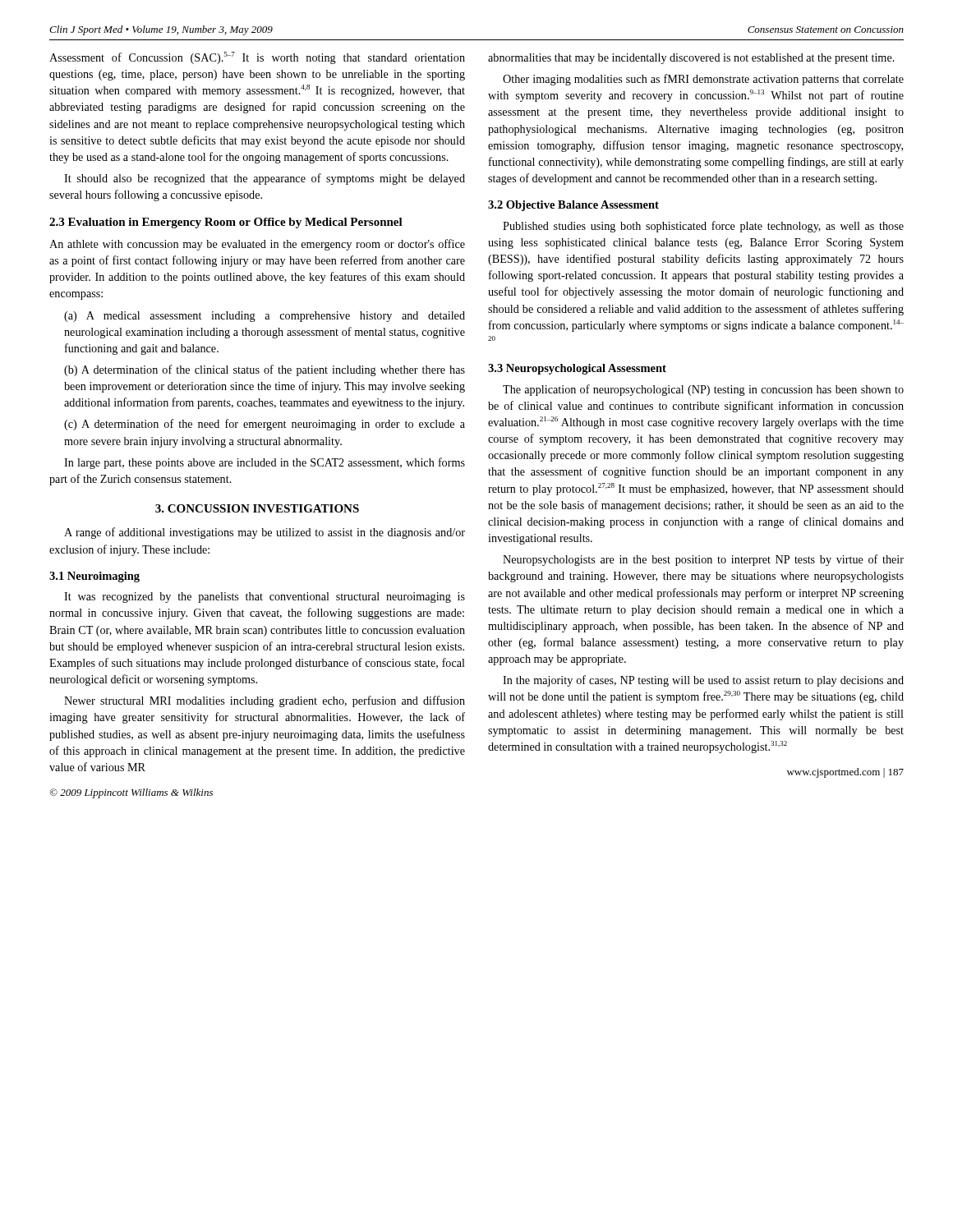Find "3. CONCUSSION INVESTIGATIONS" on this page
Viewport: 953px width, 1232px height.
pyautogui.click(x=257, y=509)
